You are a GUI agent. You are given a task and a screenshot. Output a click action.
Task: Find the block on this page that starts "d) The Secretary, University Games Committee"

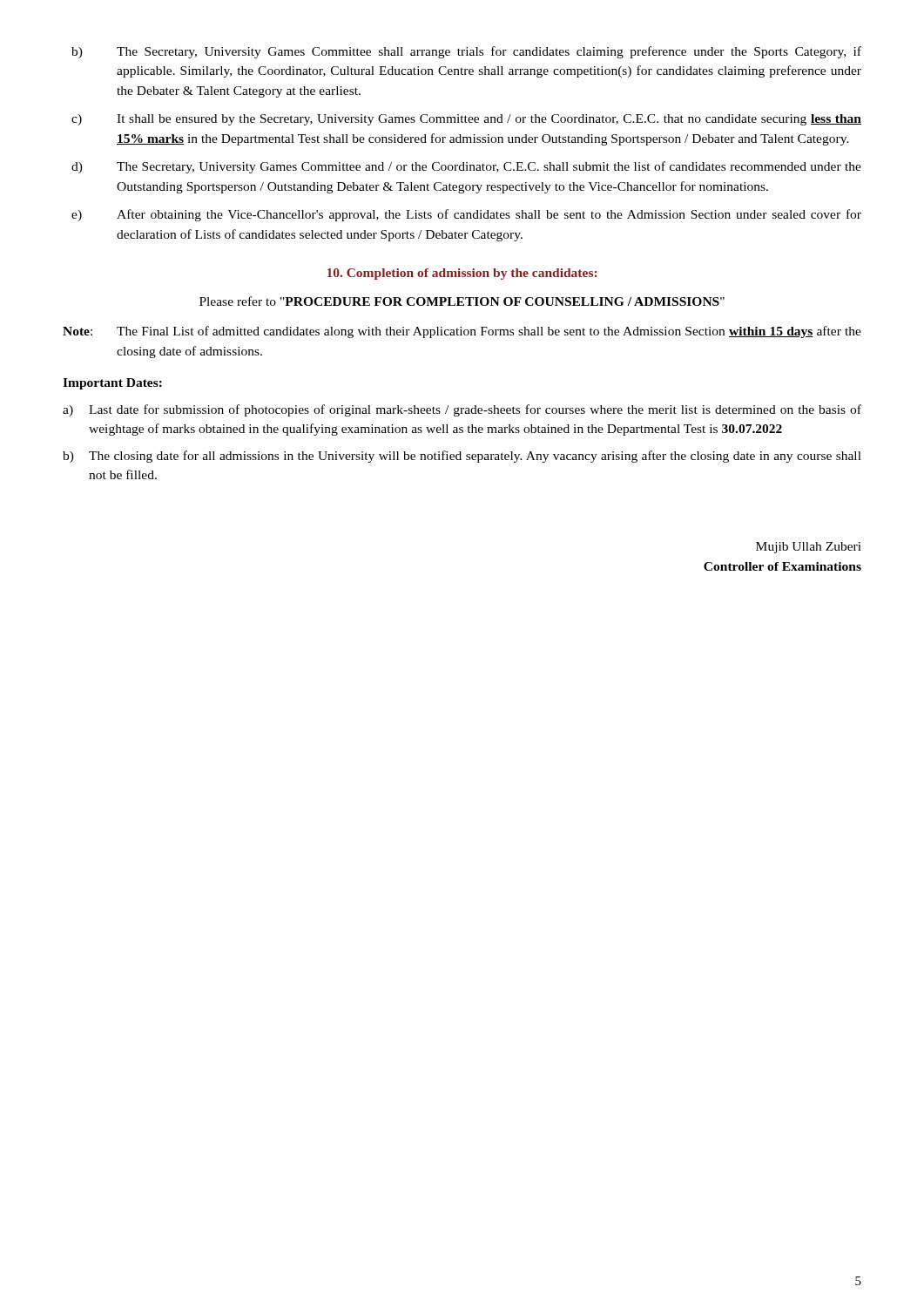pos(462,177)
